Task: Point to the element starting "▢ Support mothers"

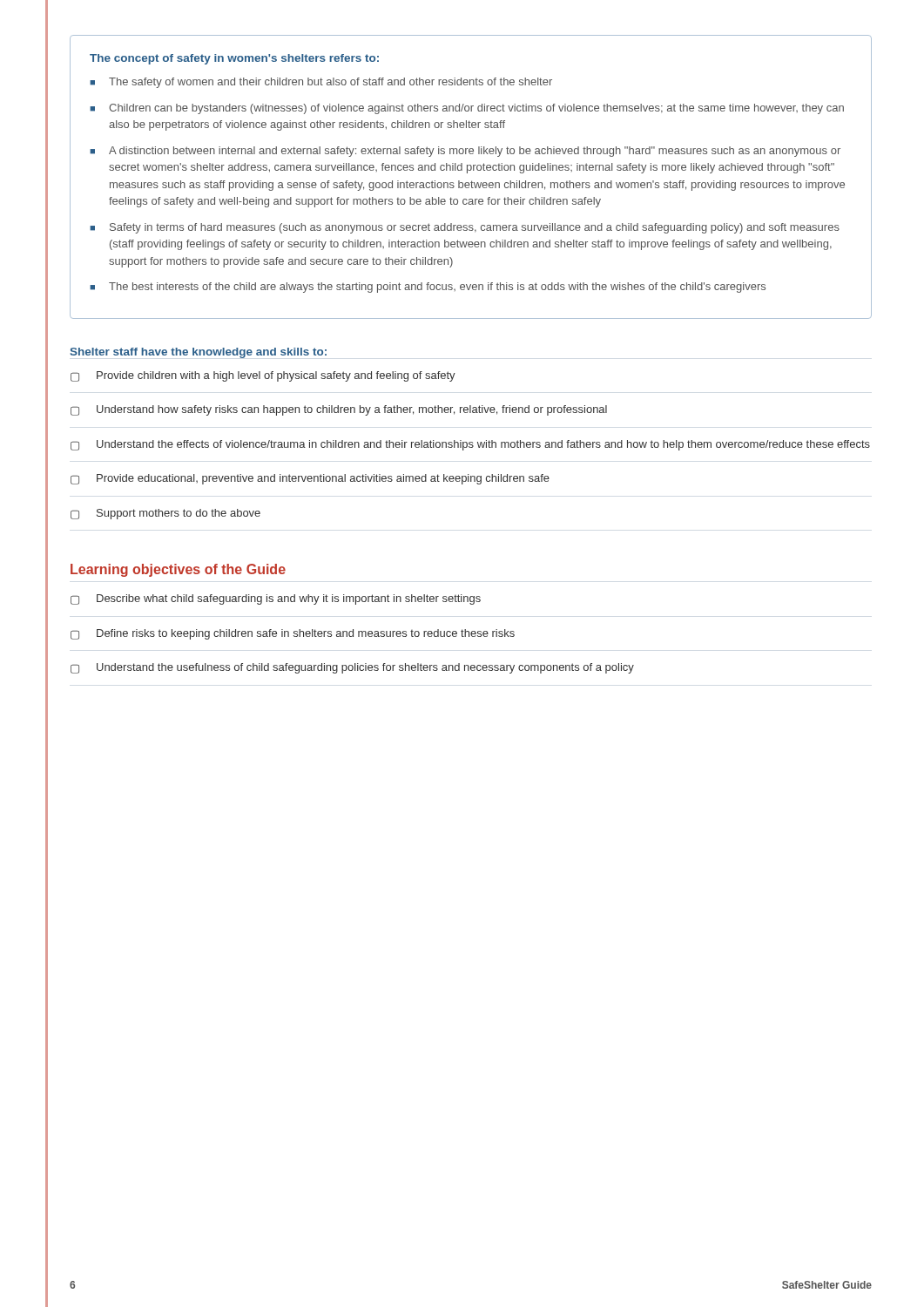Action: coord(165,513)
